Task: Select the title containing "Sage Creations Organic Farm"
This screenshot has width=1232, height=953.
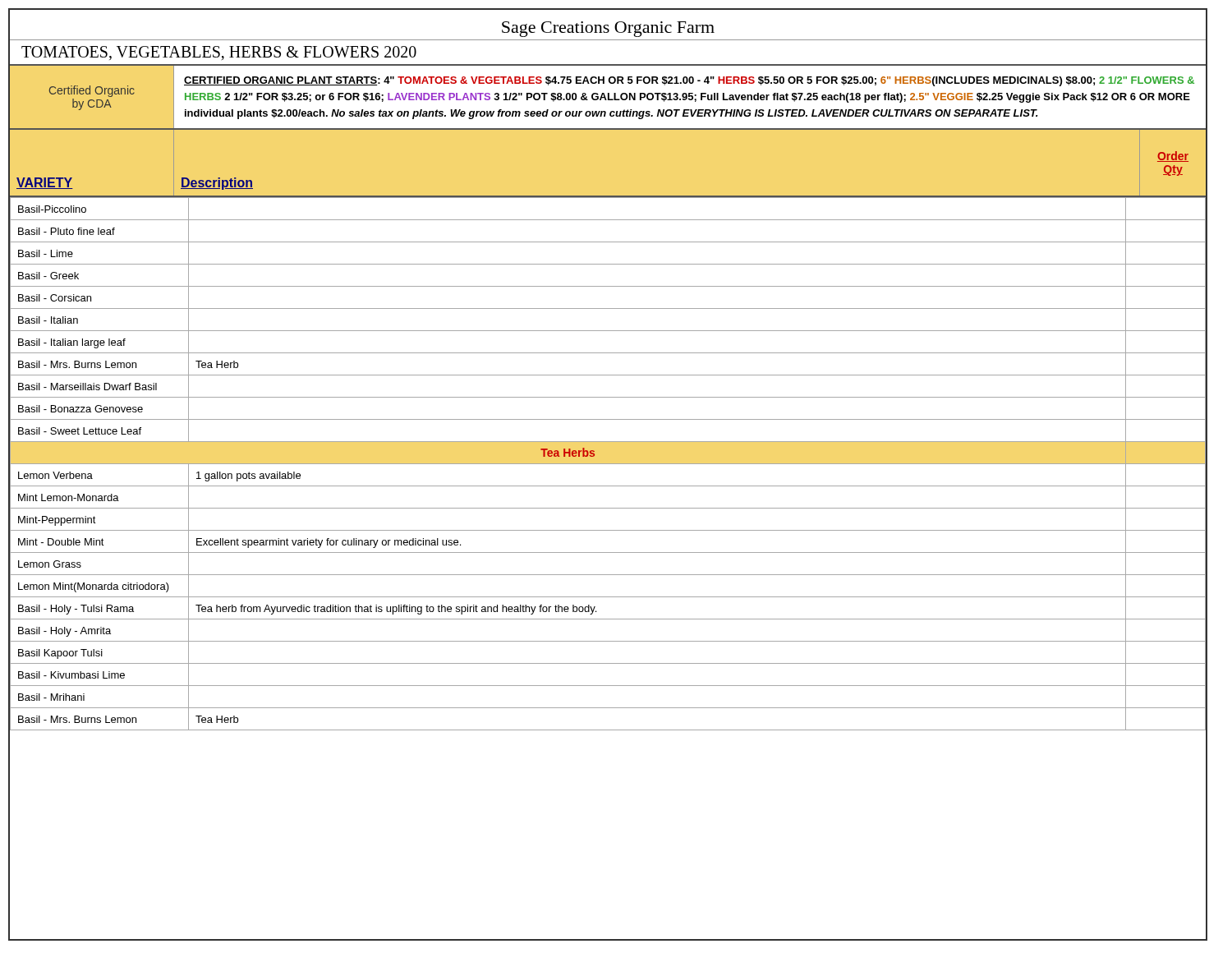Action: tap(608, 27)
